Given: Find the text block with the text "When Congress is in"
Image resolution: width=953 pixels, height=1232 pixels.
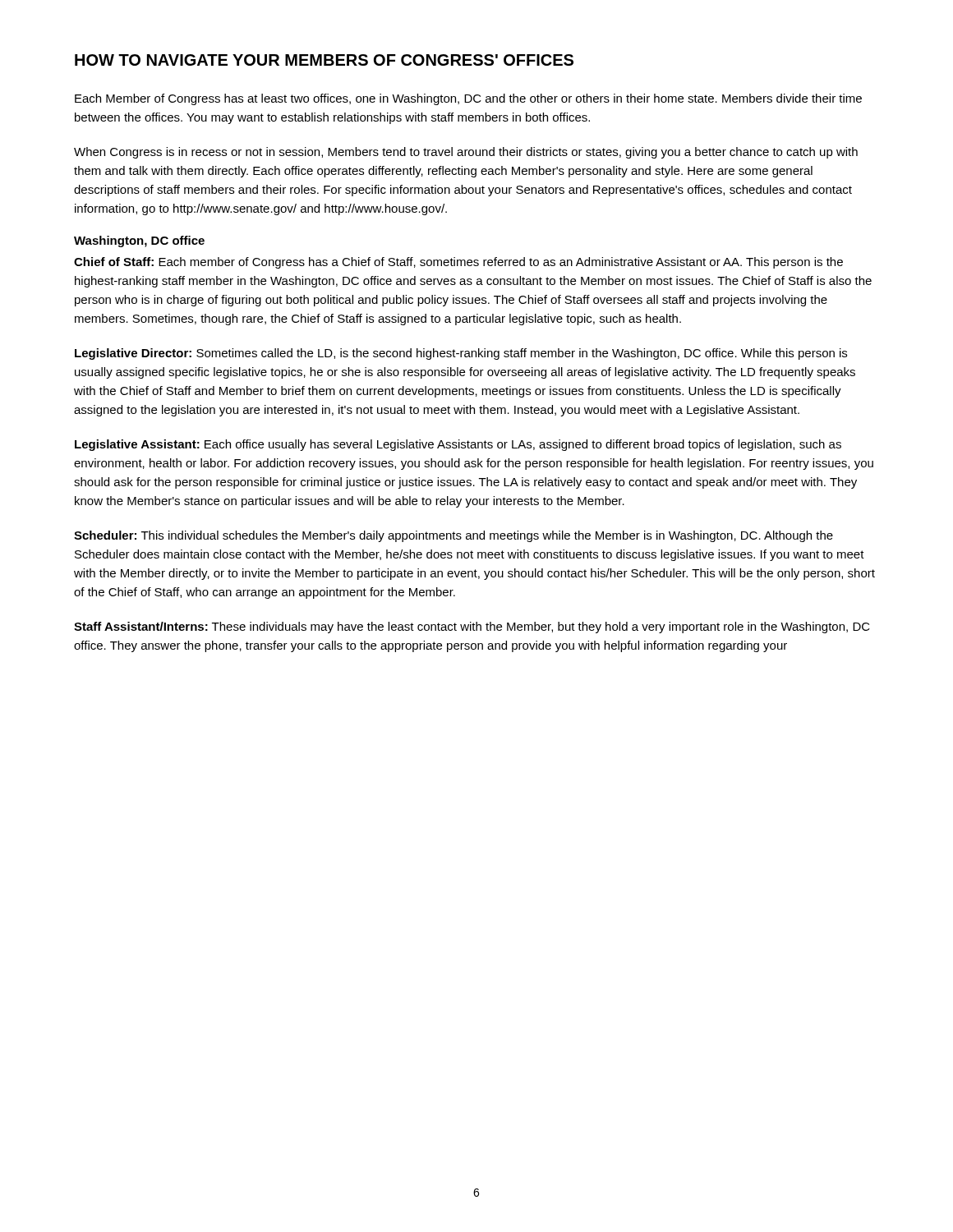Looking at the screenshot, I should (466, 180).
